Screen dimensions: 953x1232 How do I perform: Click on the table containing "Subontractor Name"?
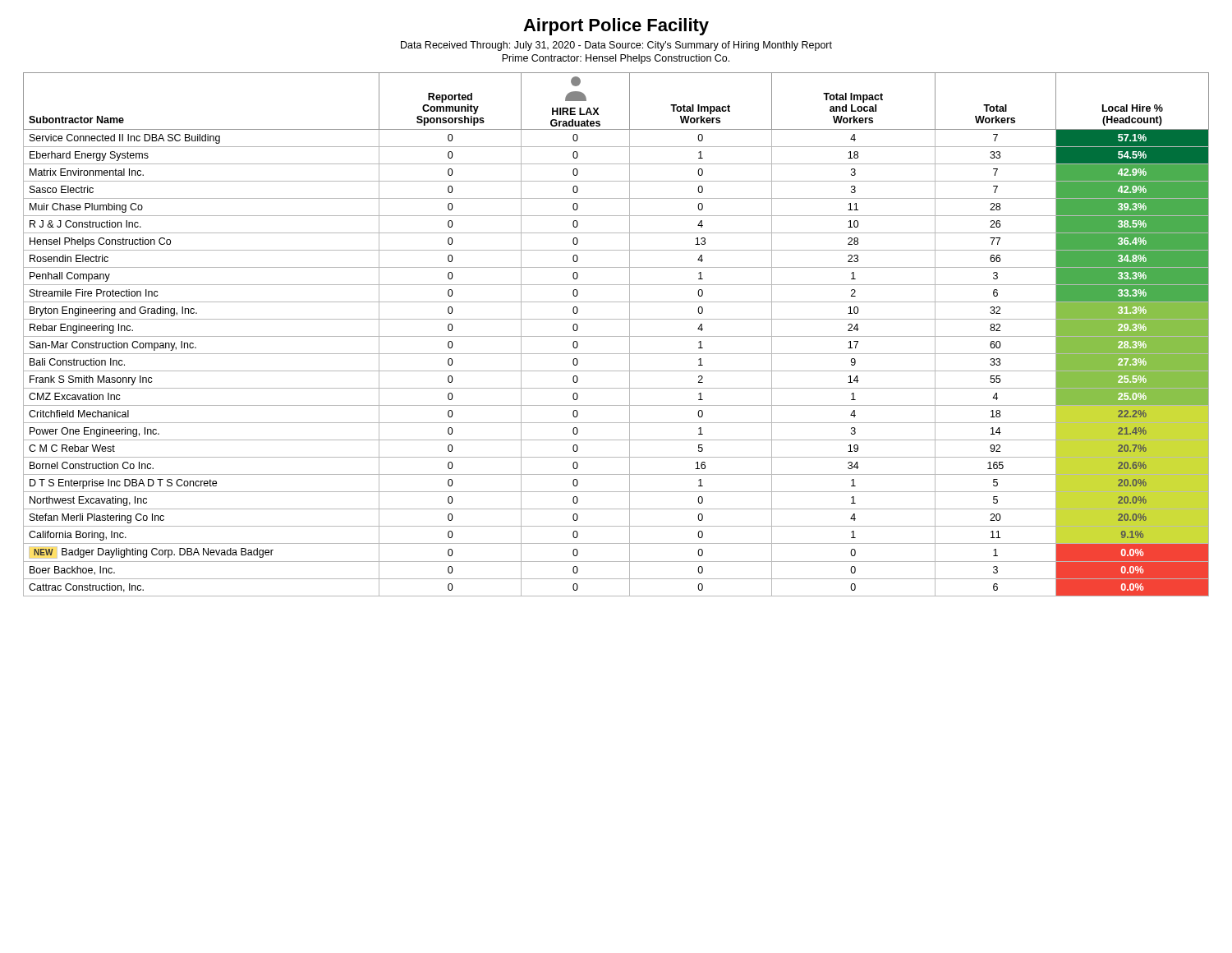(x=616, y=334)
